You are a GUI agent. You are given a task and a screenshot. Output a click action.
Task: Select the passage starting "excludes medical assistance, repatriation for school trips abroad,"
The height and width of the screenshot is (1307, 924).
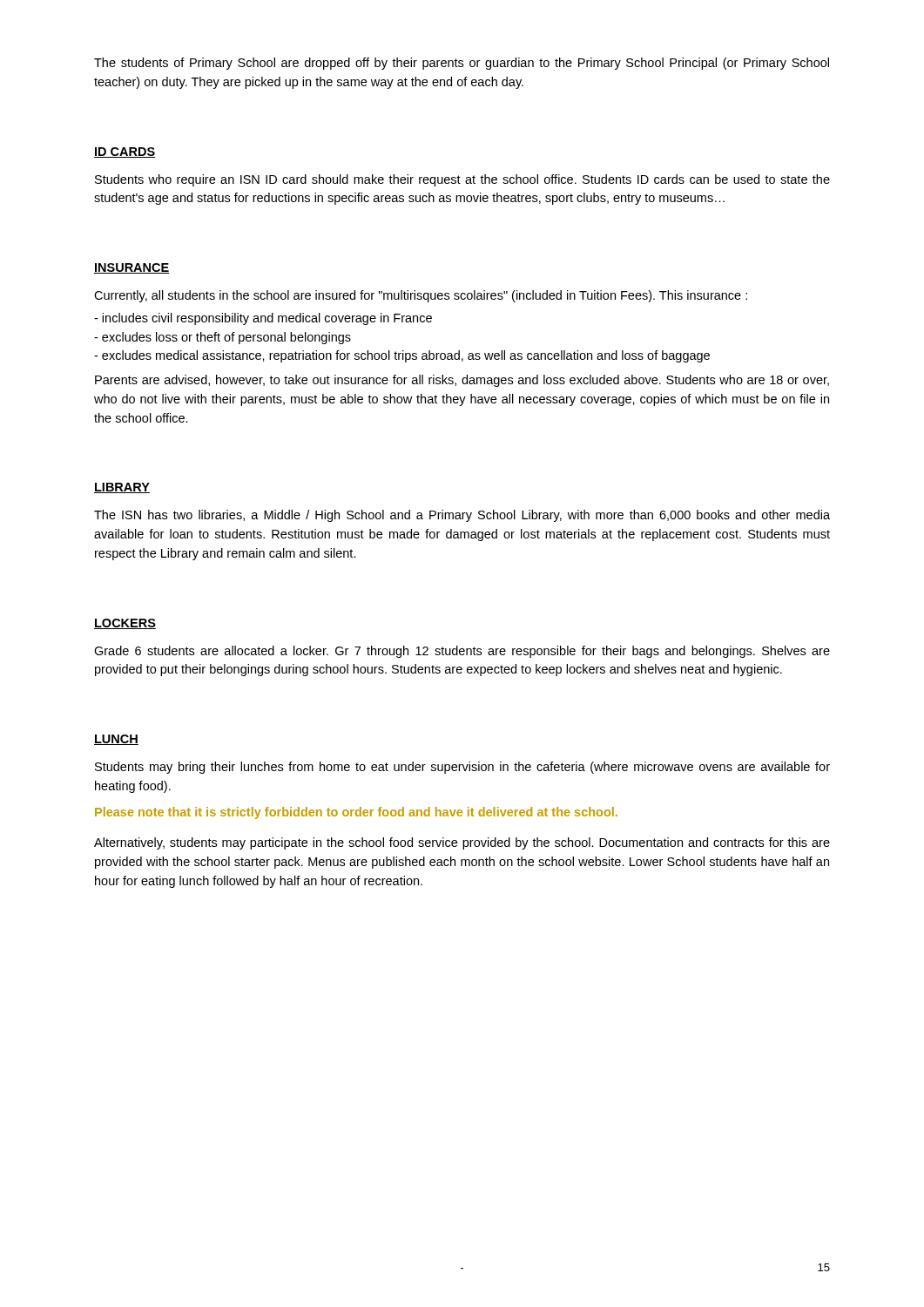coord(402,356)
